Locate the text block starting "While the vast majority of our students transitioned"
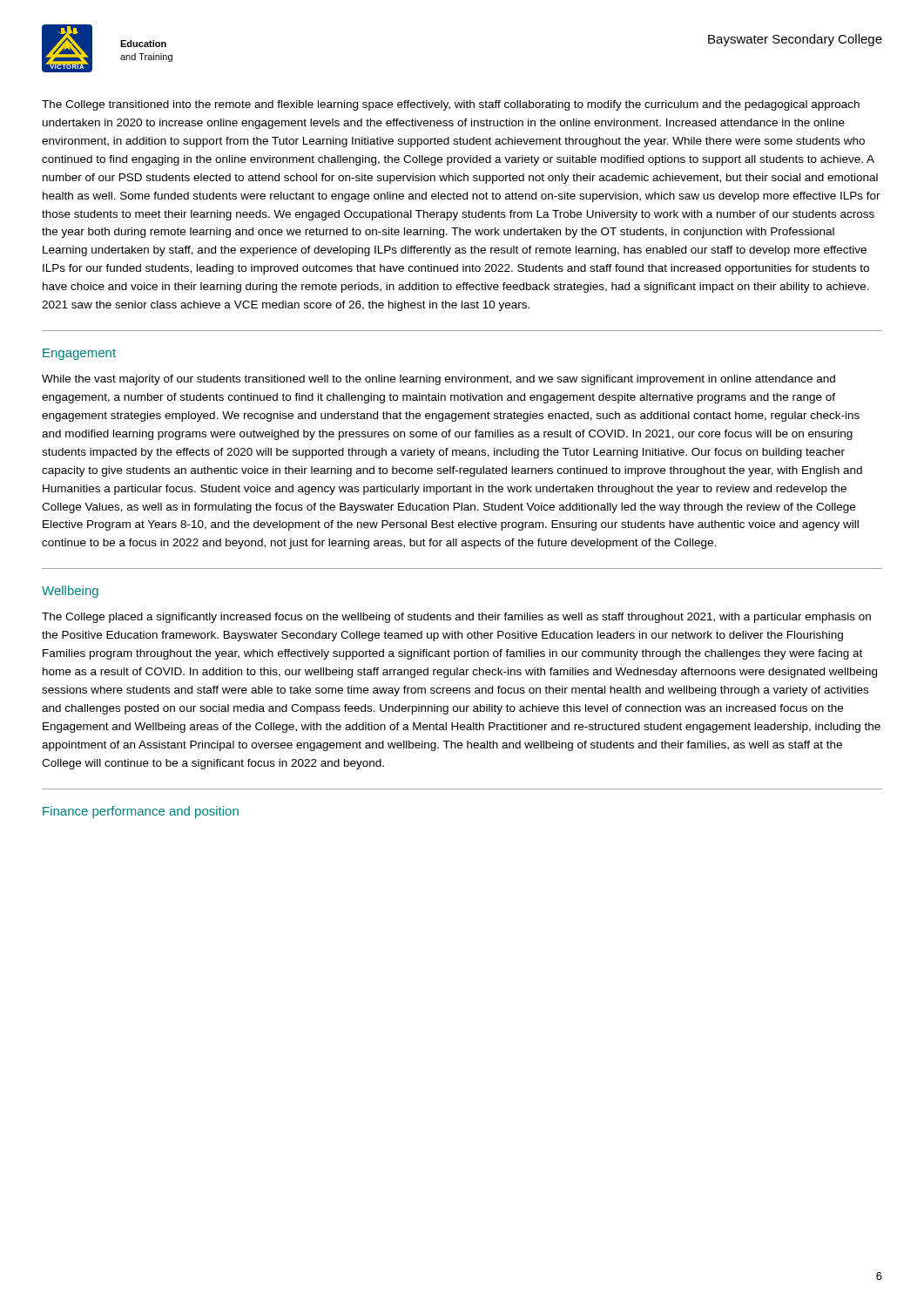The image size is (924, 1307). click(x=452, y=461)
